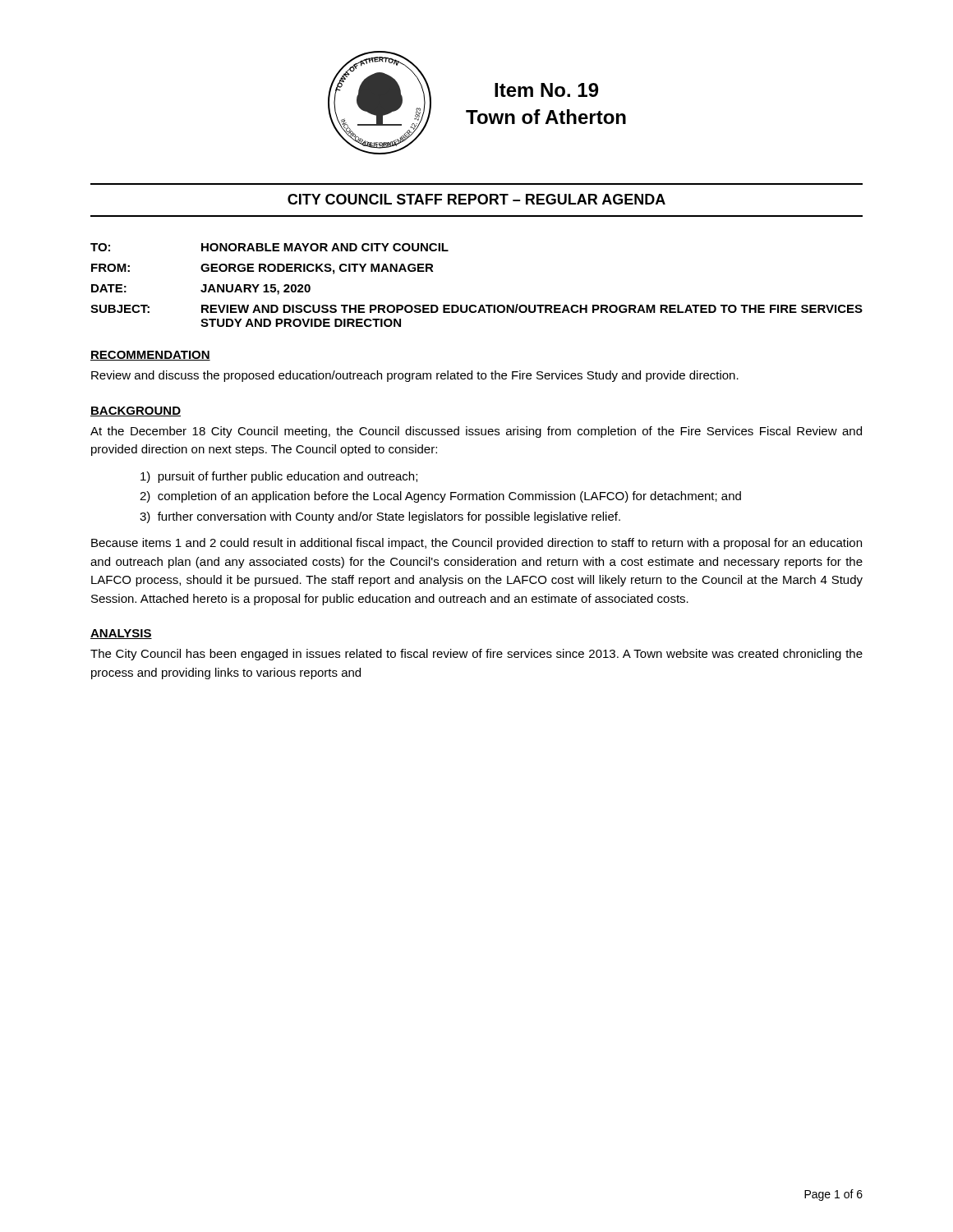The width and height of the screenshot is (953, 1232).
Task: Select the region starting "CITY COUNCIL STAFF REPORT – REGULAR AGENDA"
Action: 476,200
